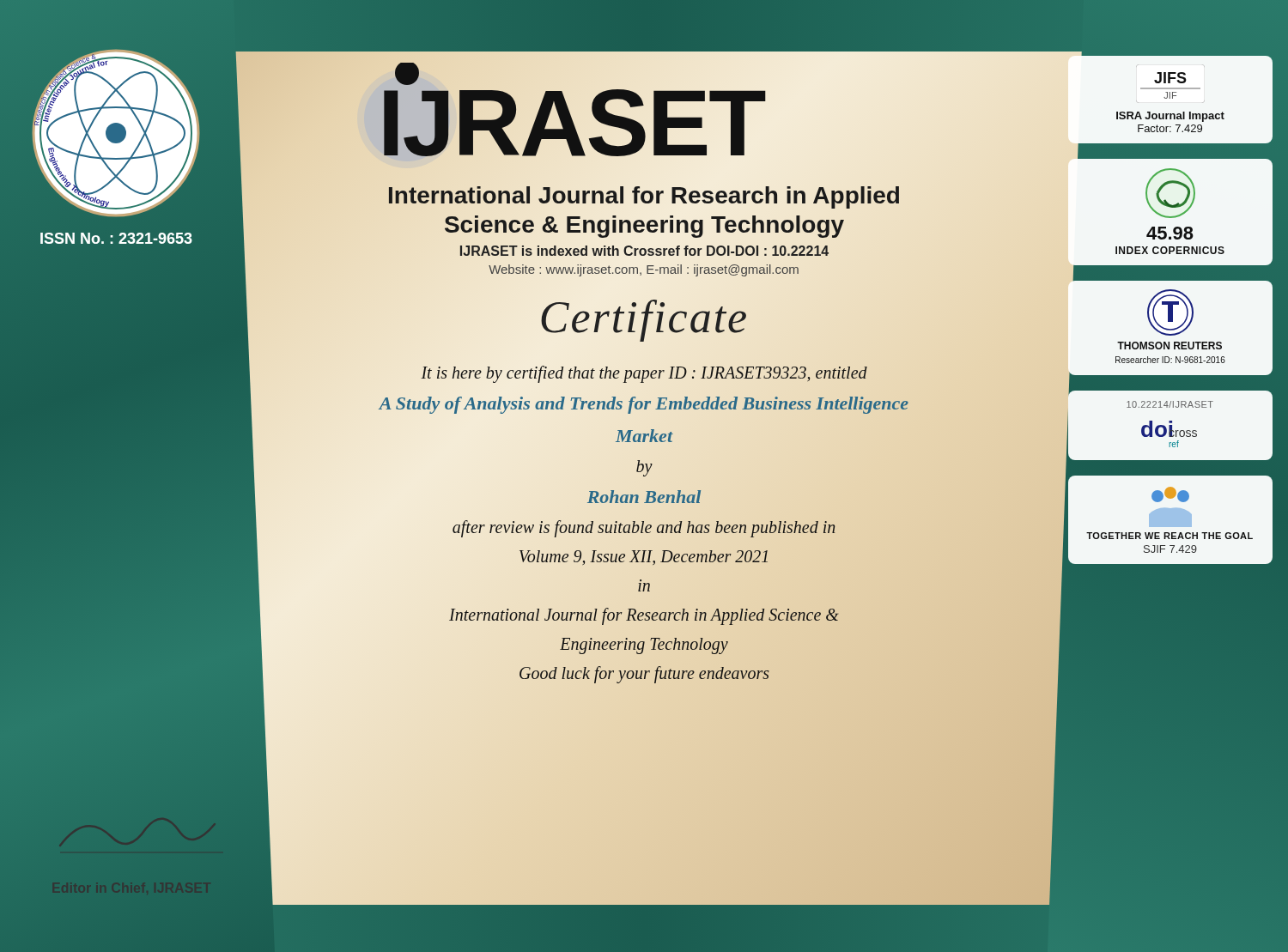Click the section header
Screen dimensions: 952x1288
tap(644, 210)
